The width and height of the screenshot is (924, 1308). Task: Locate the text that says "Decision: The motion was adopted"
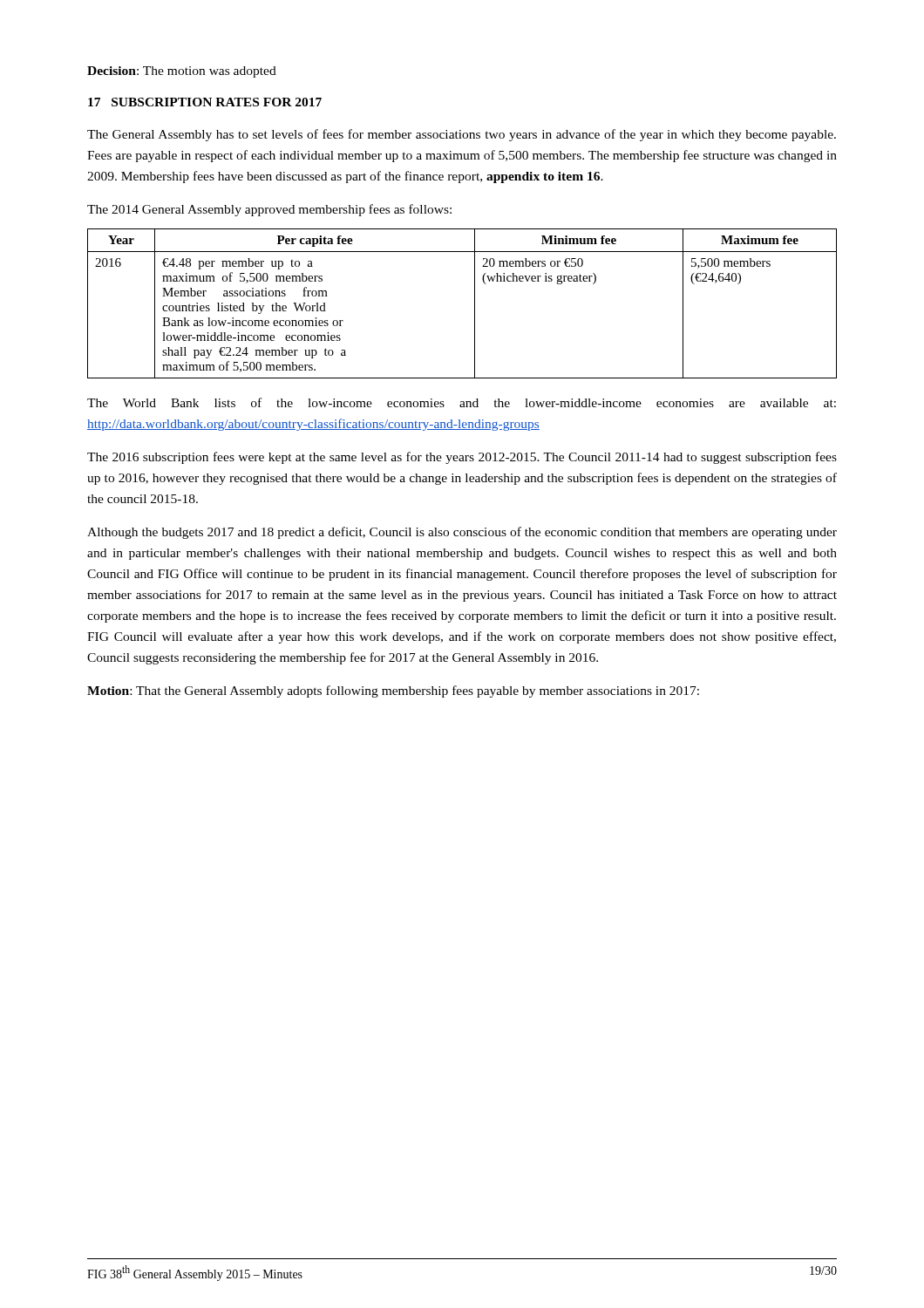pos(182,70)
